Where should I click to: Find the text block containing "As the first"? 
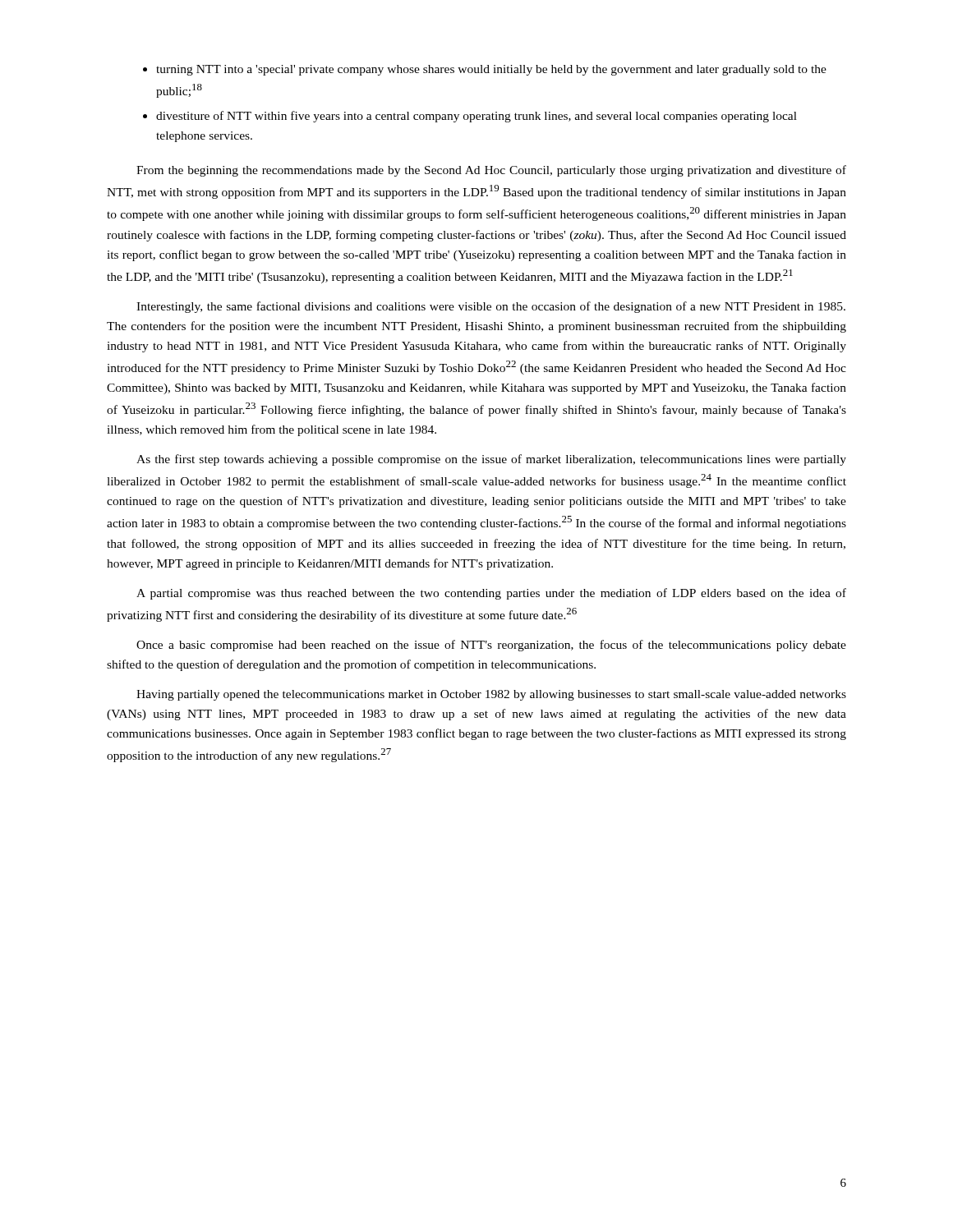pyautogui.click(x=476, y=511)
